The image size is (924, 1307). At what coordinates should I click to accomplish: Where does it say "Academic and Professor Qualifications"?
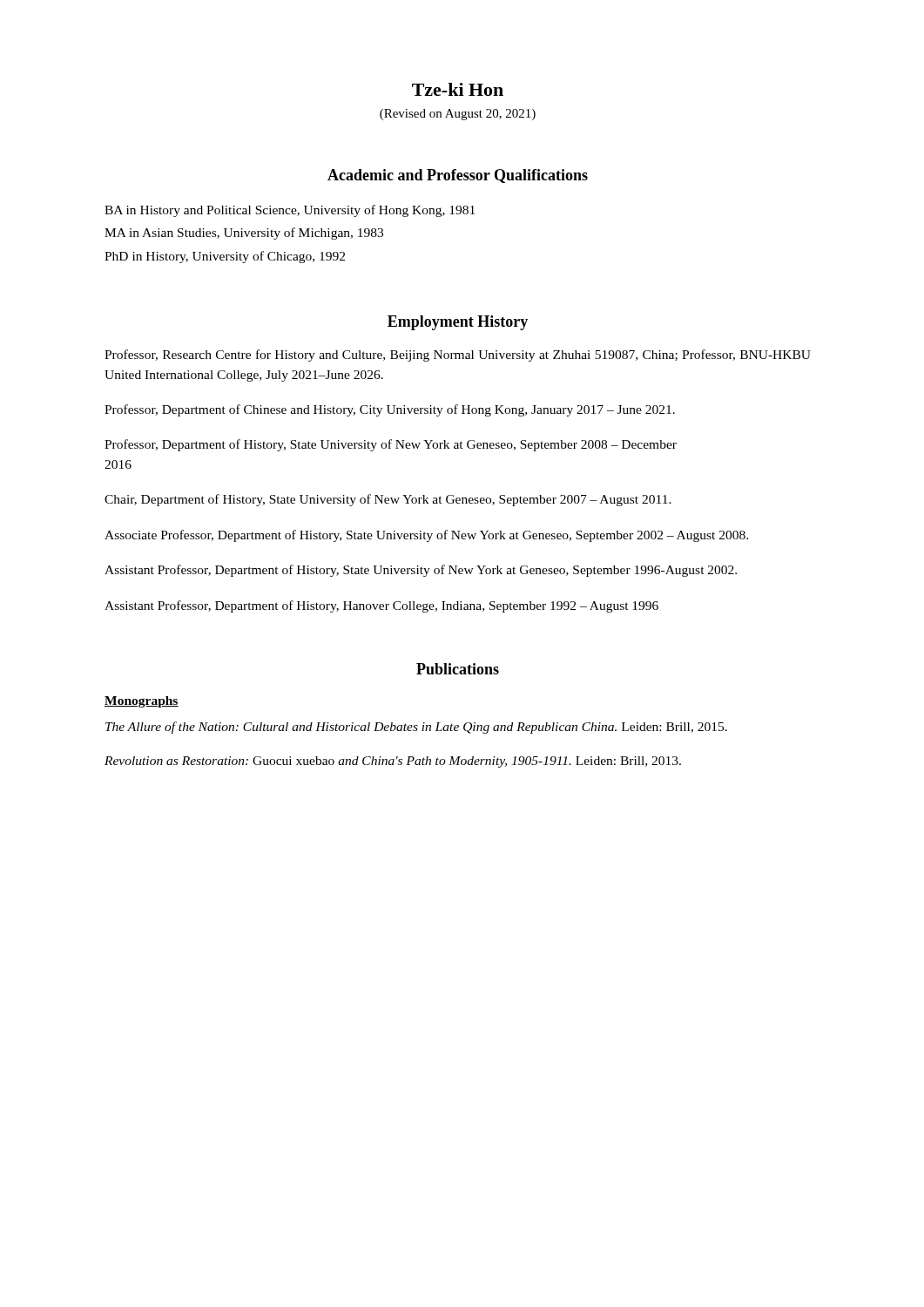[458, 175]
